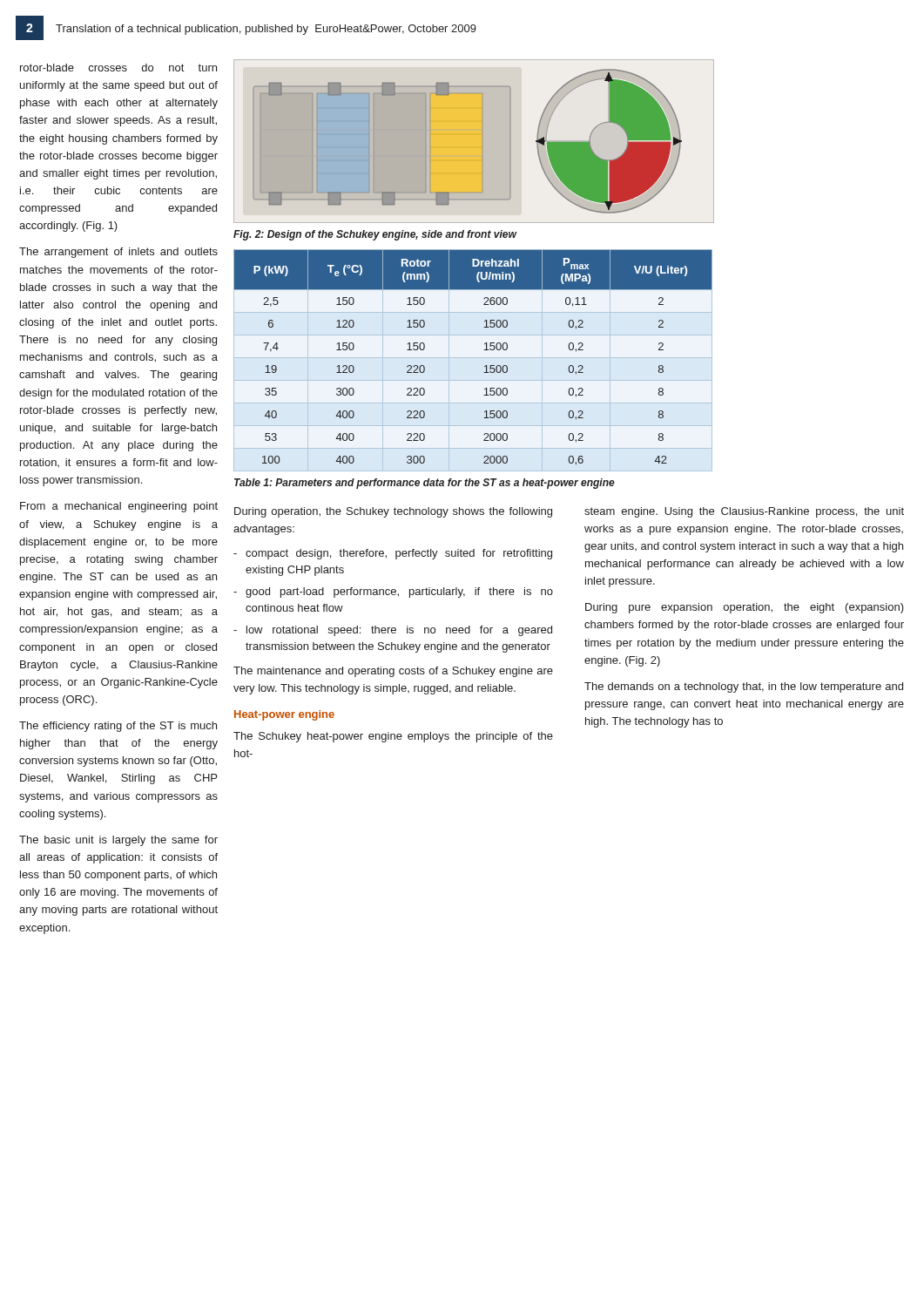This screenshot has width=924, height=1307.
Task: Find the block starting "The Schukey heat-power engine"
Action: (x=393, y=745)
